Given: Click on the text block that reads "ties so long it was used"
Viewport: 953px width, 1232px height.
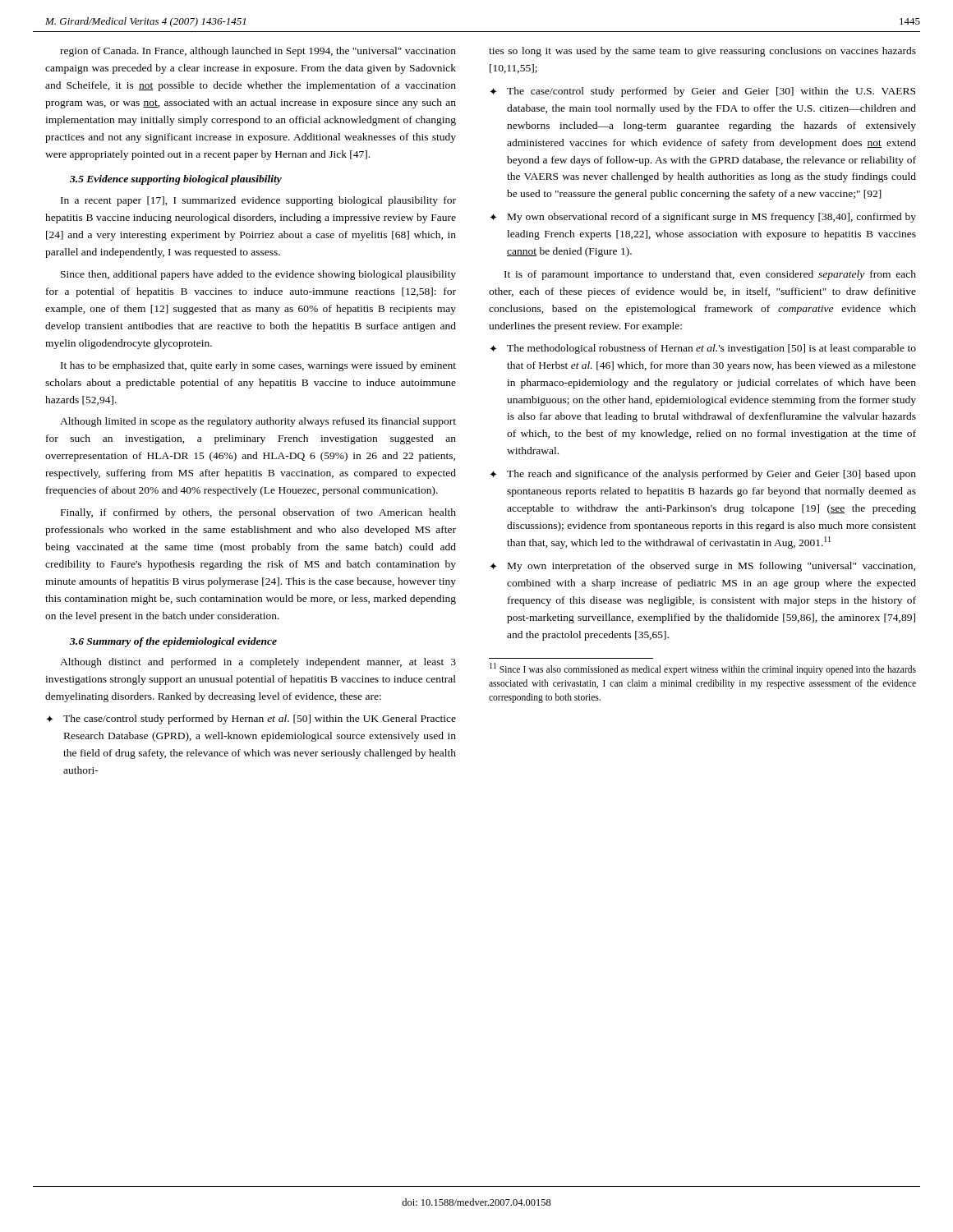Looking at the screenshot, I should coord(702,60).
